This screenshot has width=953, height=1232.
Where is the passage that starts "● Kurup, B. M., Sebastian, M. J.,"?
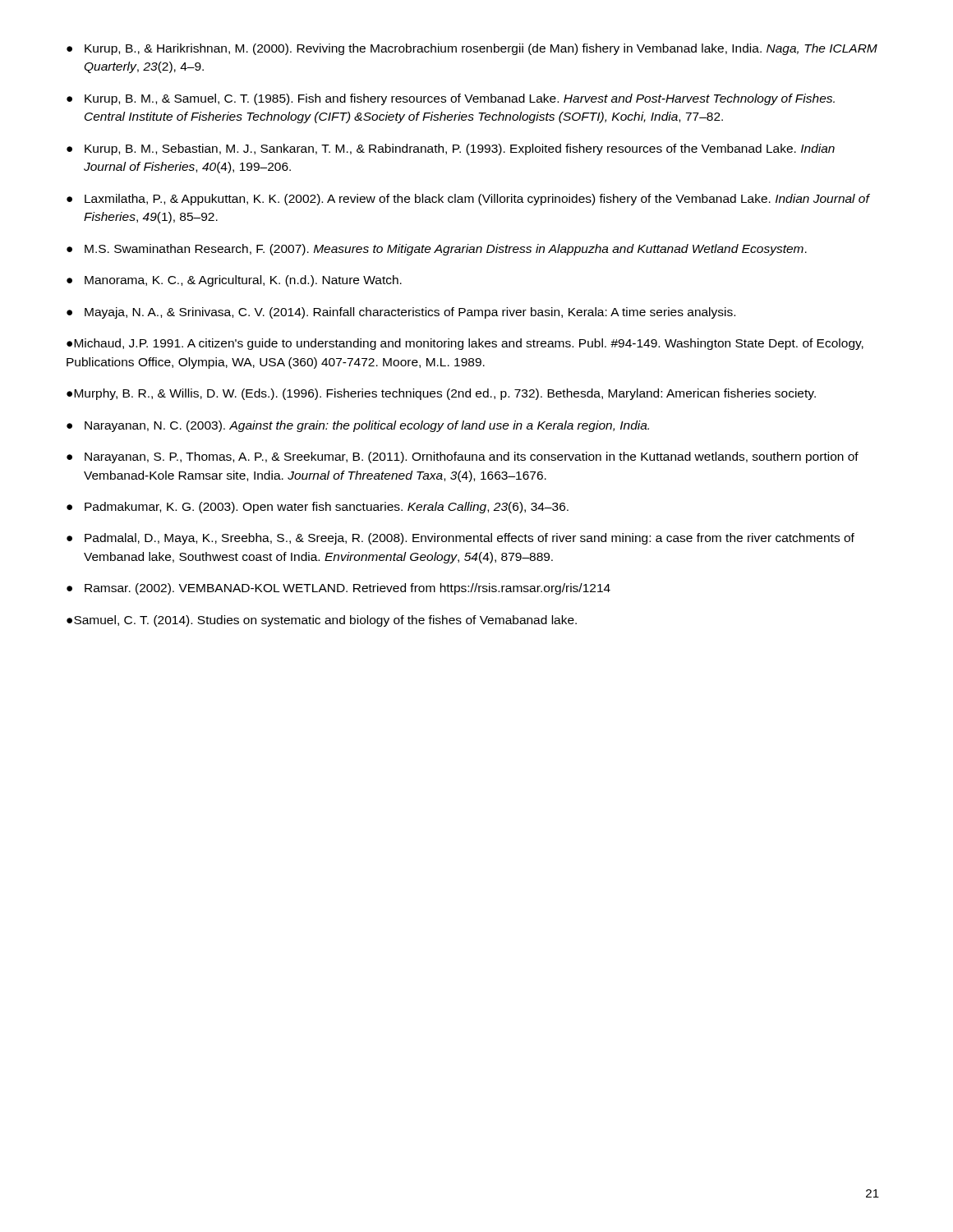pos(472,158)
